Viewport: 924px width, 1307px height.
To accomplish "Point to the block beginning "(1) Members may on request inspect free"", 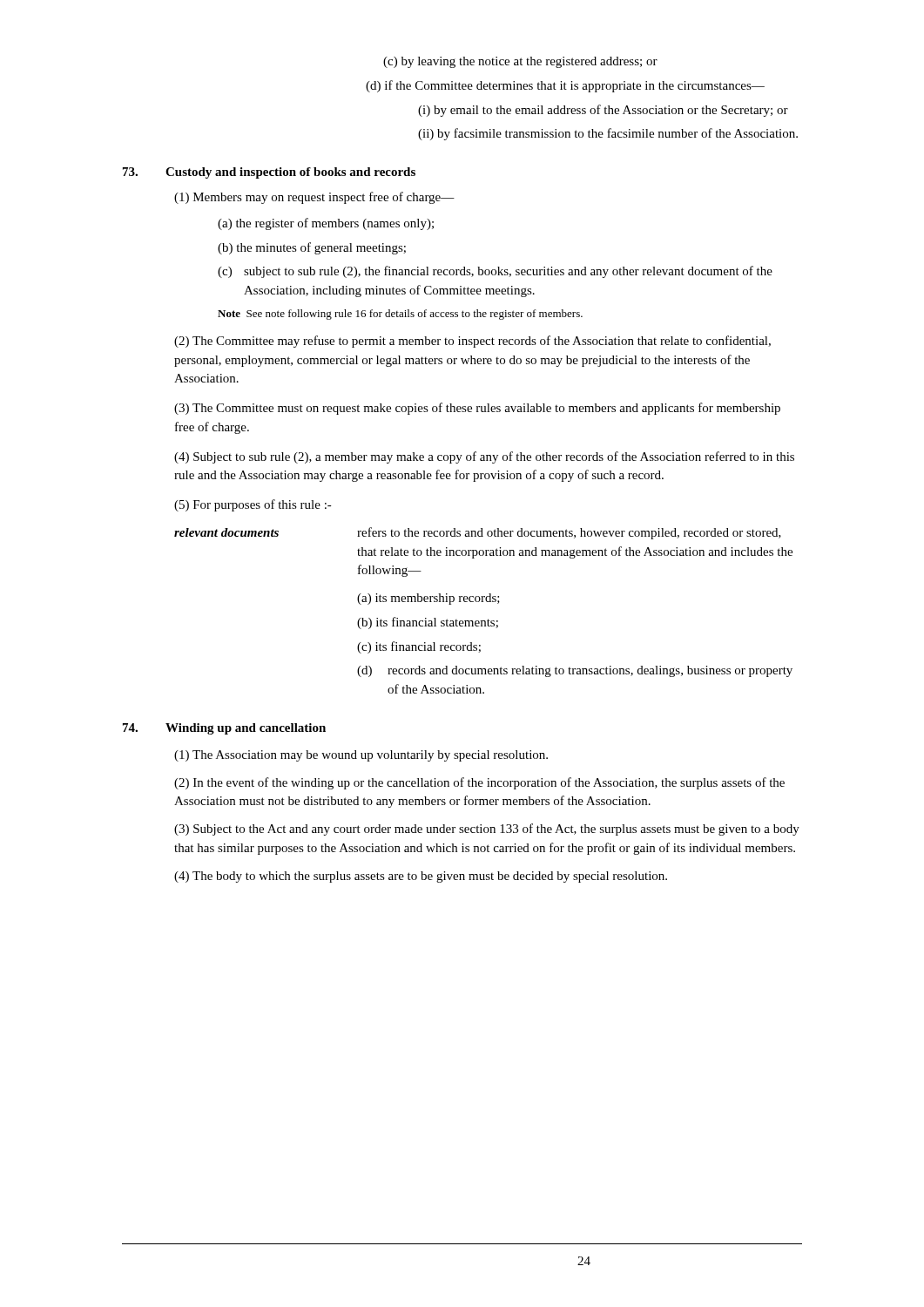I will pos(288,198).
